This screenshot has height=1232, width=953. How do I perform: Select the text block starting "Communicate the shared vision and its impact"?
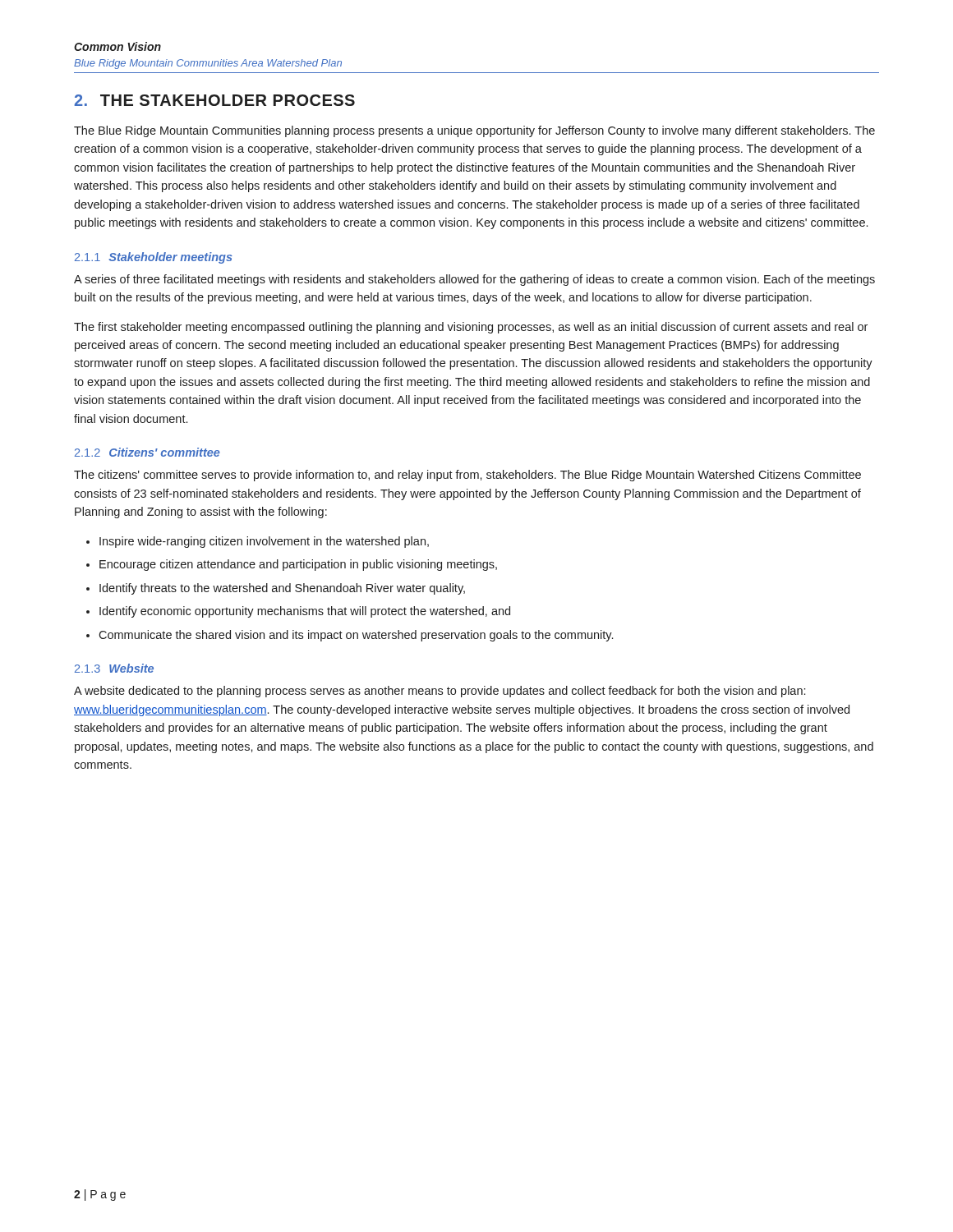[489, 635]
